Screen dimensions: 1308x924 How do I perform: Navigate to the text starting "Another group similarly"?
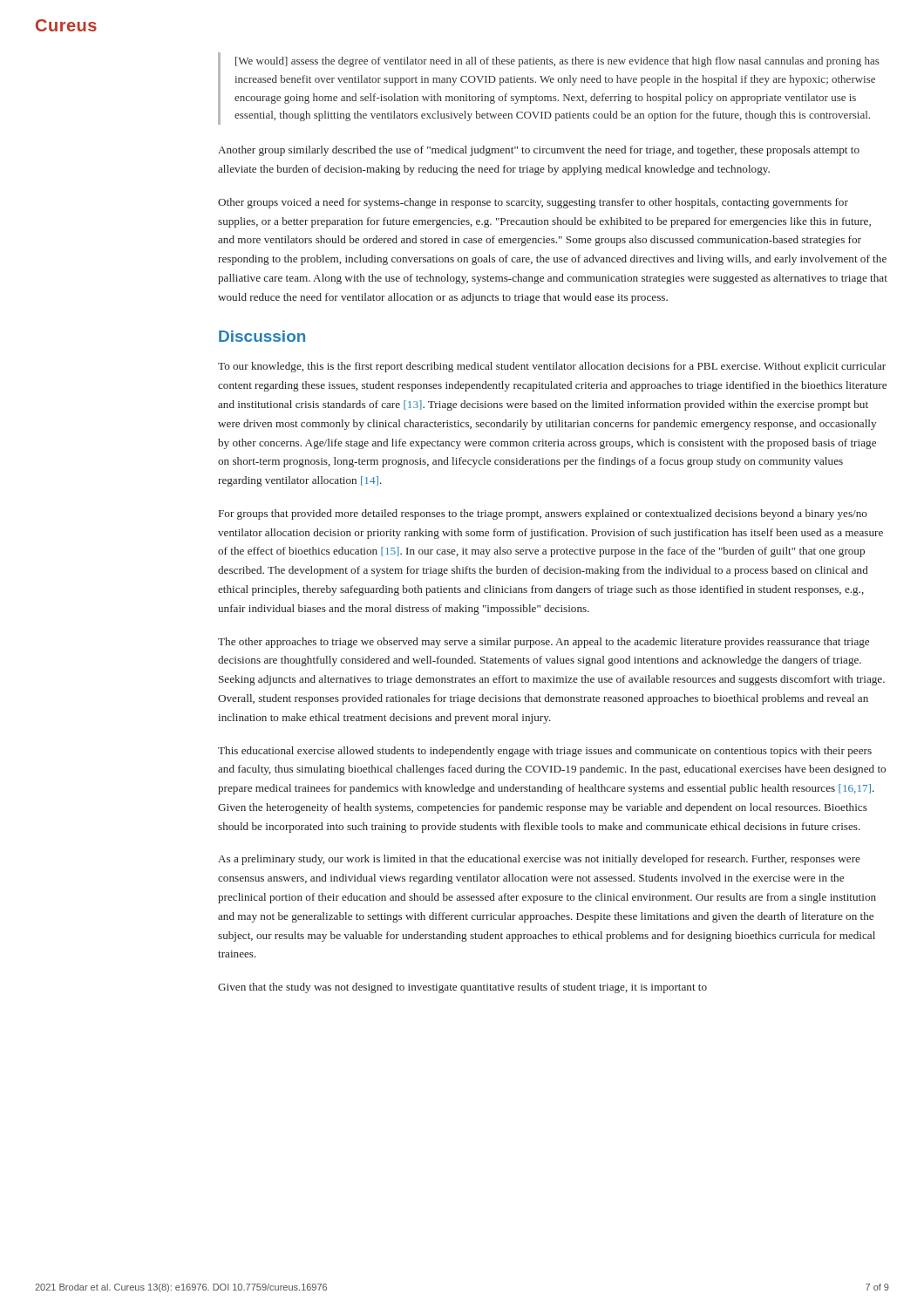(539, 159)
